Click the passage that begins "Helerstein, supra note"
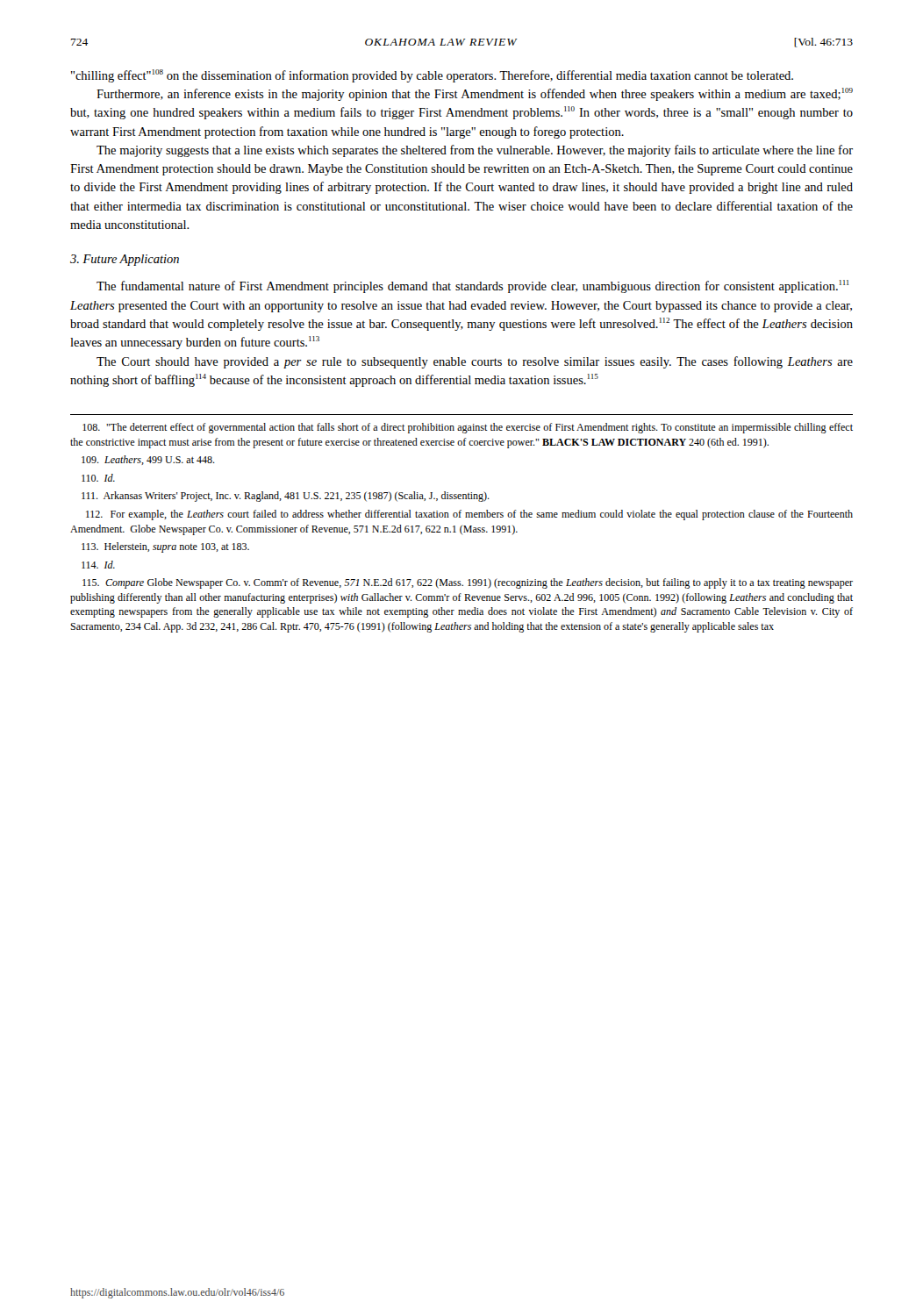 pos(165,547)
